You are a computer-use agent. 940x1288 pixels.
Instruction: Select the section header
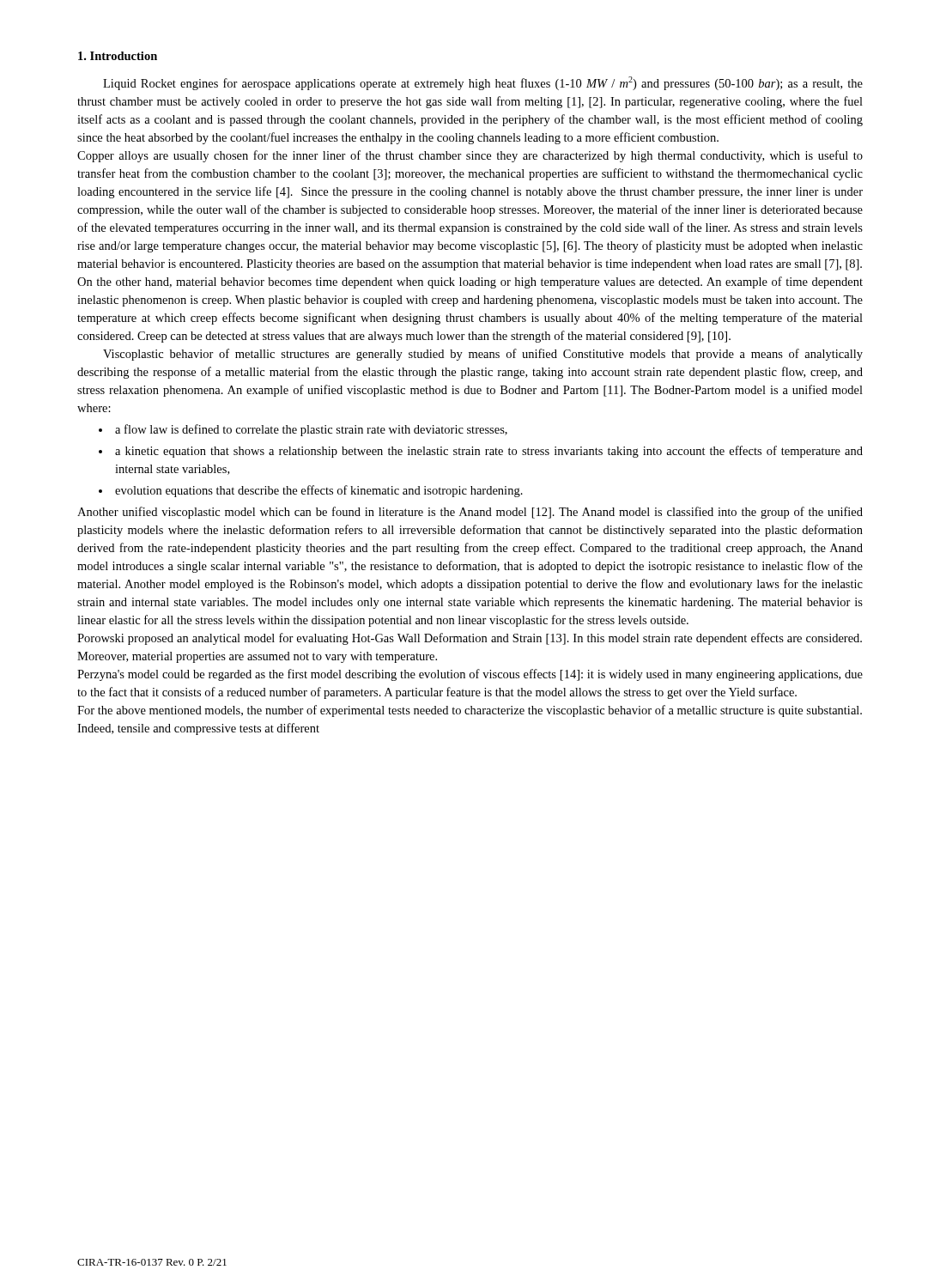point(117,56)
